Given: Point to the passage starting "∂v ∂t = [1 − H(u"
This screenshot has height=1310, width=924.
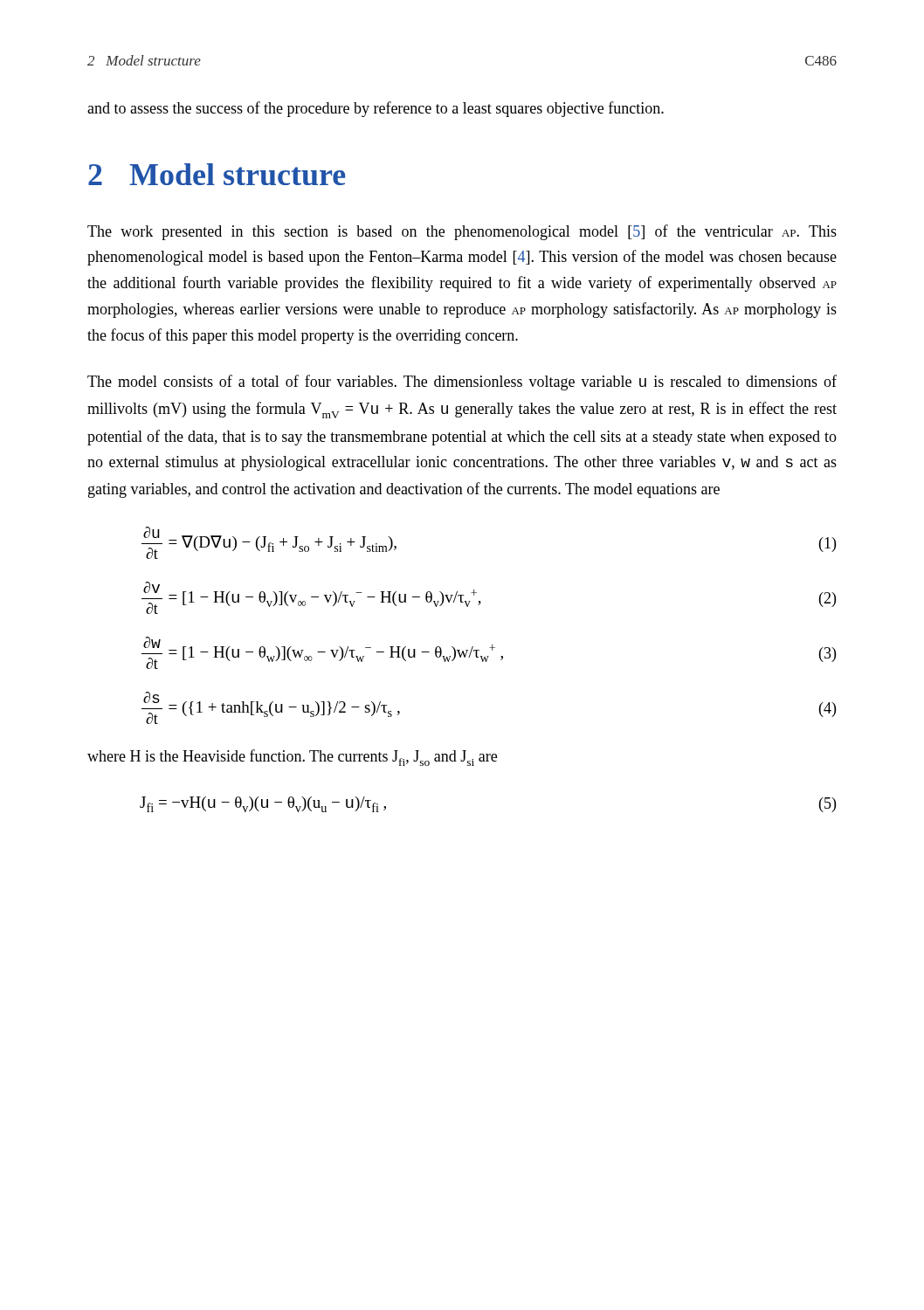Looking at the screenshot, I should pyautogui.click(x=488, y=599).
